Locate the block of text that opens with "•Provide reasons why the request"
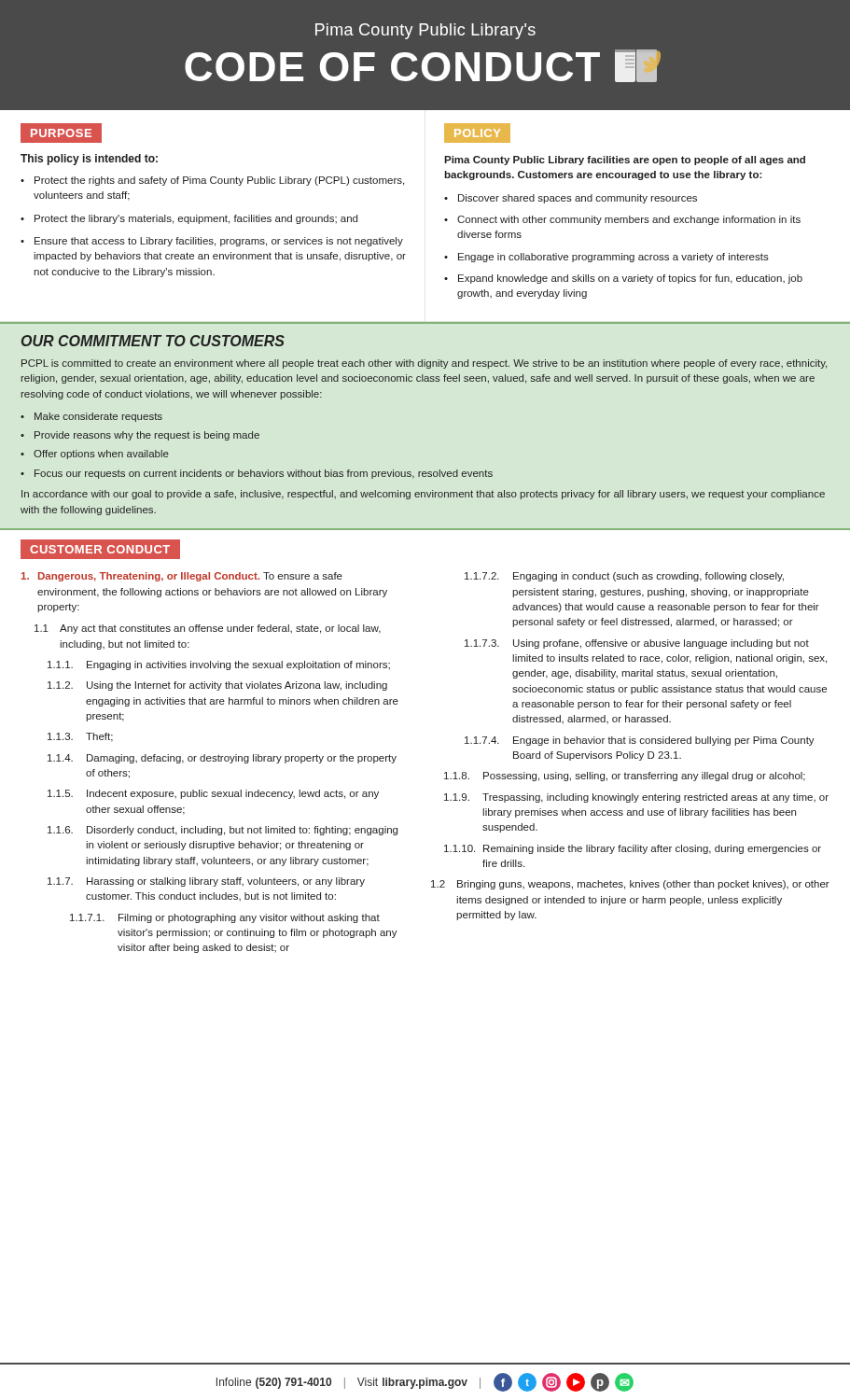The image size is (850, 1400). [140, 435]
